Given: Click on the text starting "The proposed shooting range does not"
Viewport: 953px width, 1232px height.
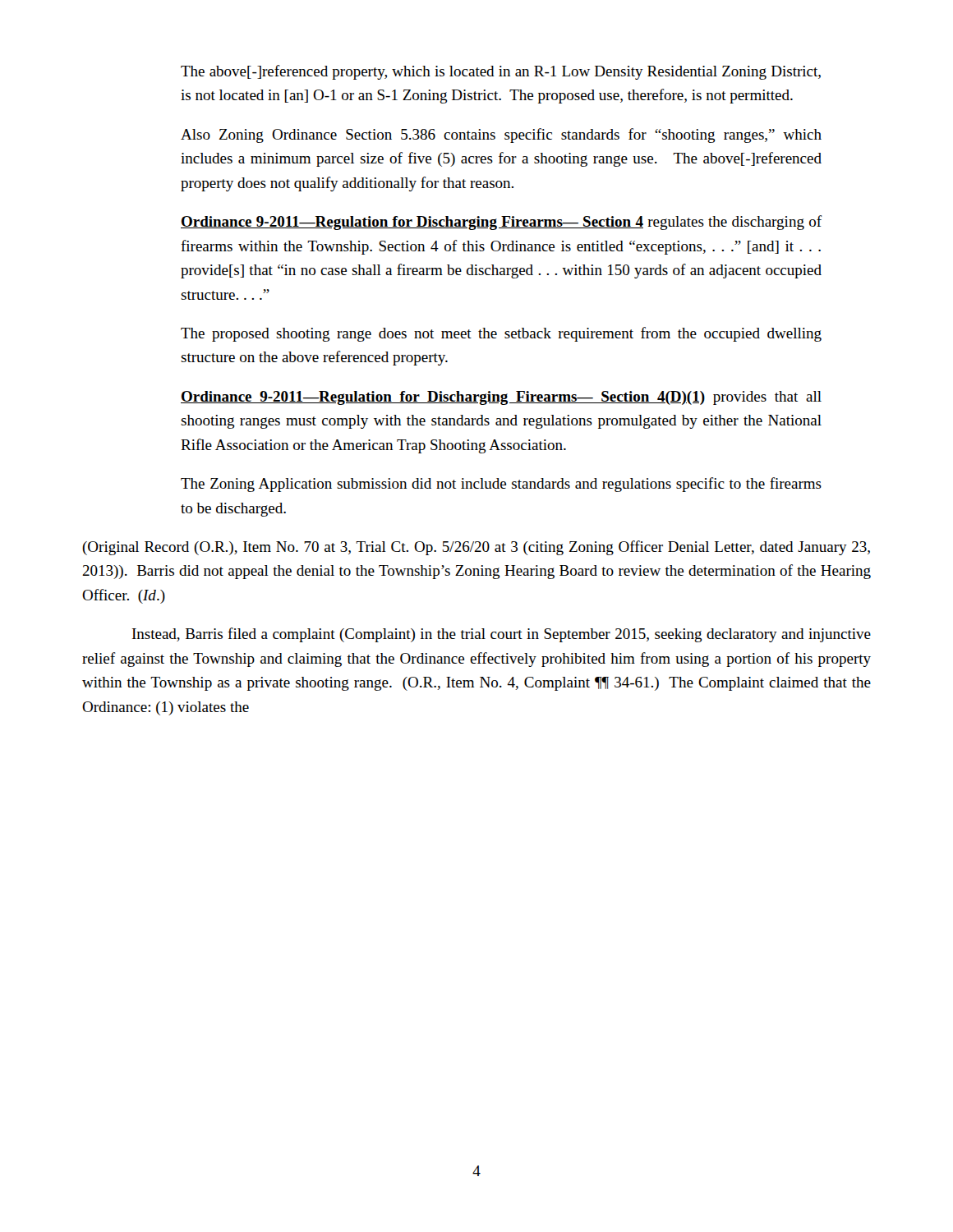Looking at the screenshot, I should point(501,345).
